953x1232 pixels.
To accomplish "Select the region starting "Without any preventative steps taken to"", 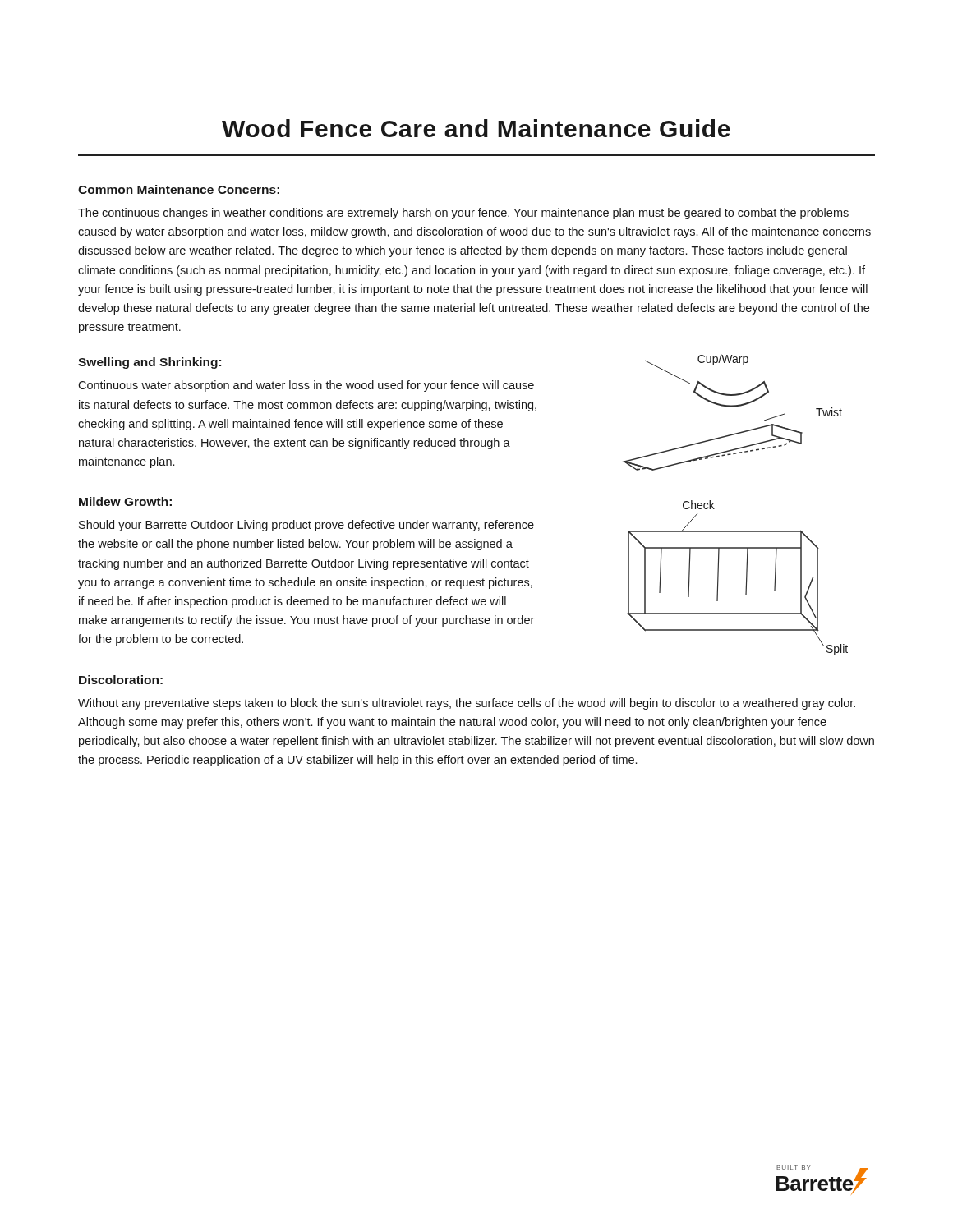I will tap(476, 731).
